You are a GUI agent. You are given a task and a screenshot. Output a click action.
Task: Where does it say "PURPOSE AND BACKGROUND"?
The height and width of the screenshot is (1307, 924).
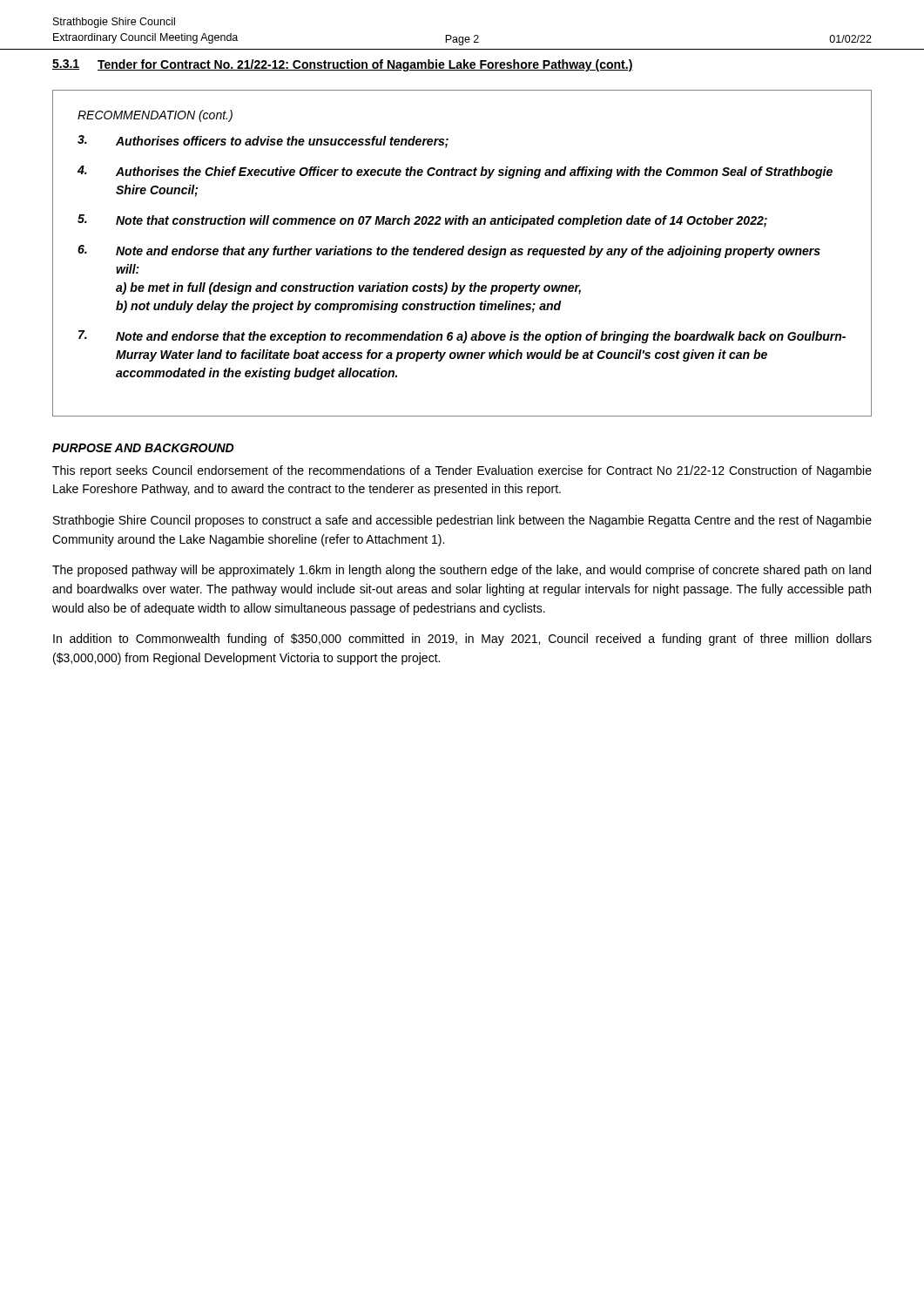143,448
